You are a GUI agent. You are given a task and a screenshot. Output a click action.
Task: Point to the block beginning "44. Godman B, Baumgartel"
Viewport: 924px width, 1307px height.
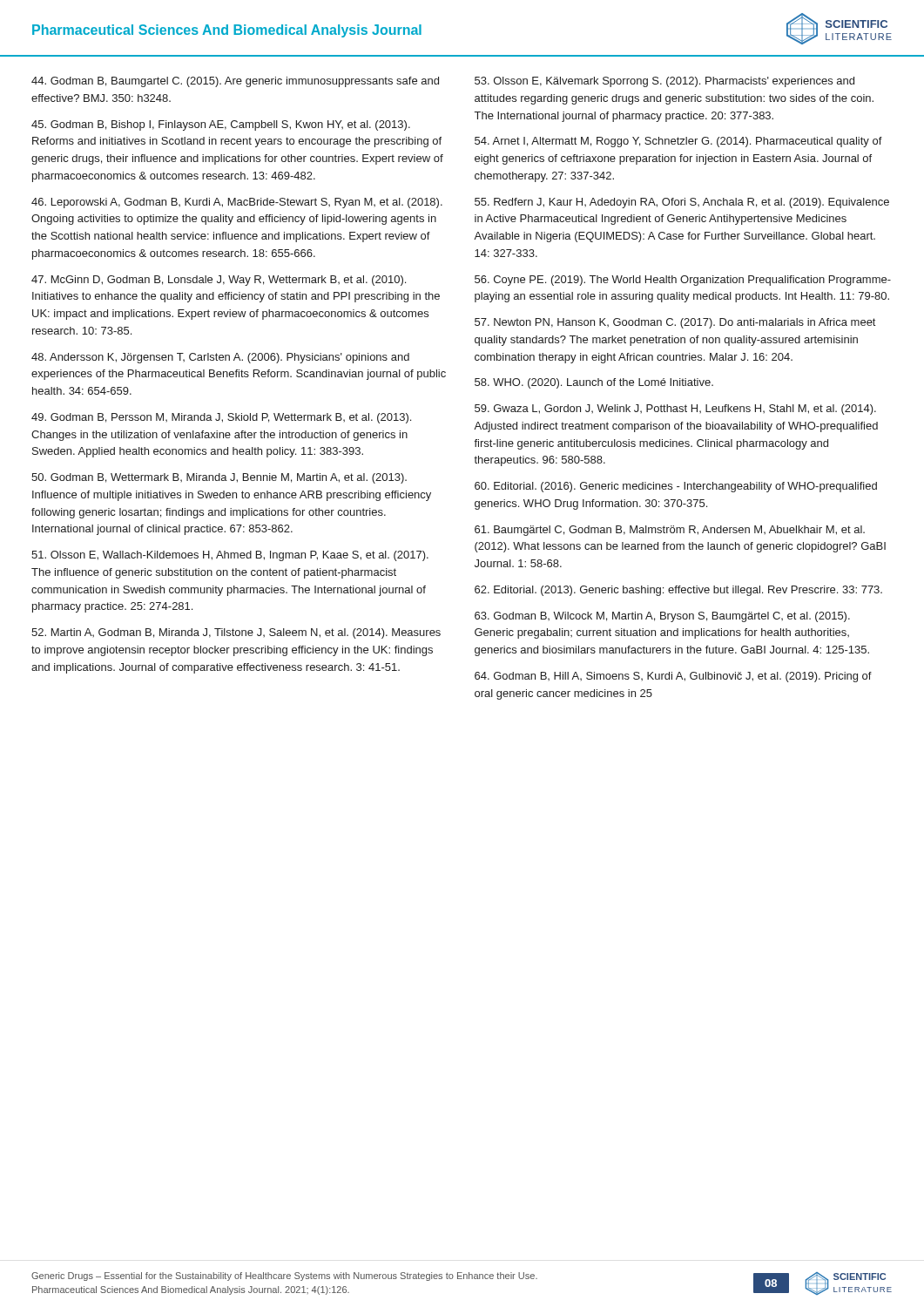pos(236,89)
